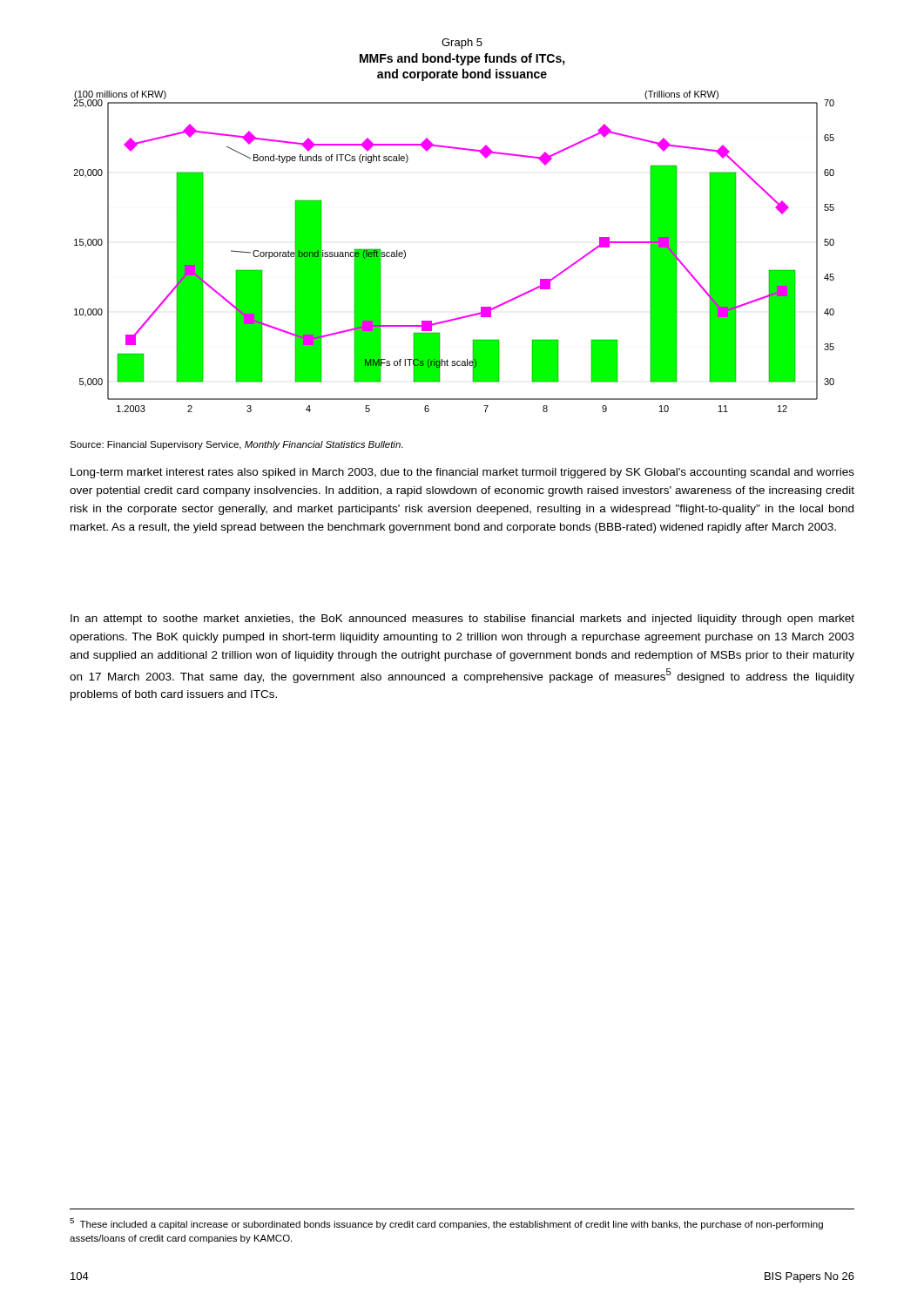Select the grouped bar chart
This screenshot has height=1307, width=924.
coord(462,261)
